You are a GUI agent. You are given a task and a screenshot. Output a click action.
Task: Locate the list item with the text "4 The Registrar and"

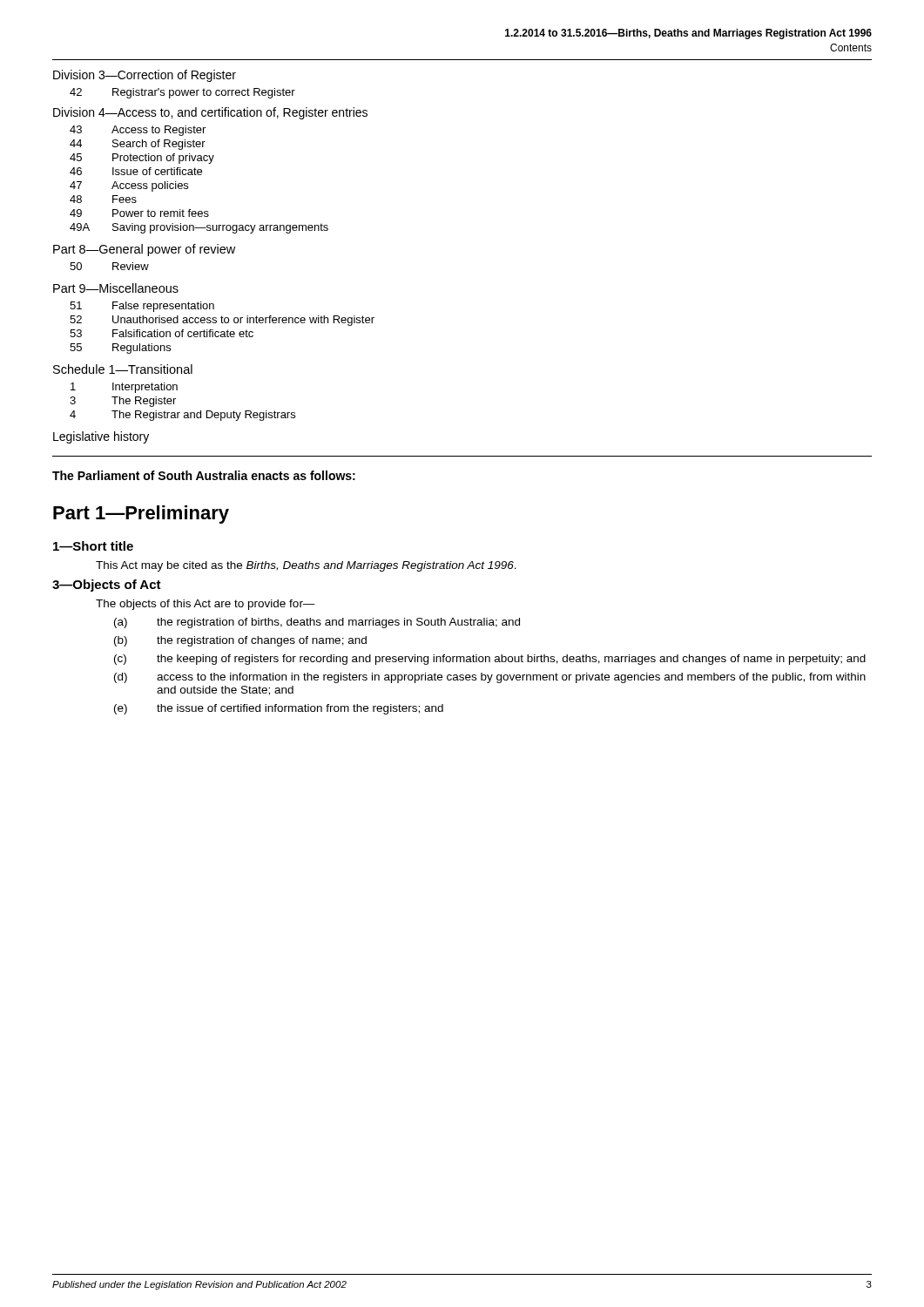(182, 416)
